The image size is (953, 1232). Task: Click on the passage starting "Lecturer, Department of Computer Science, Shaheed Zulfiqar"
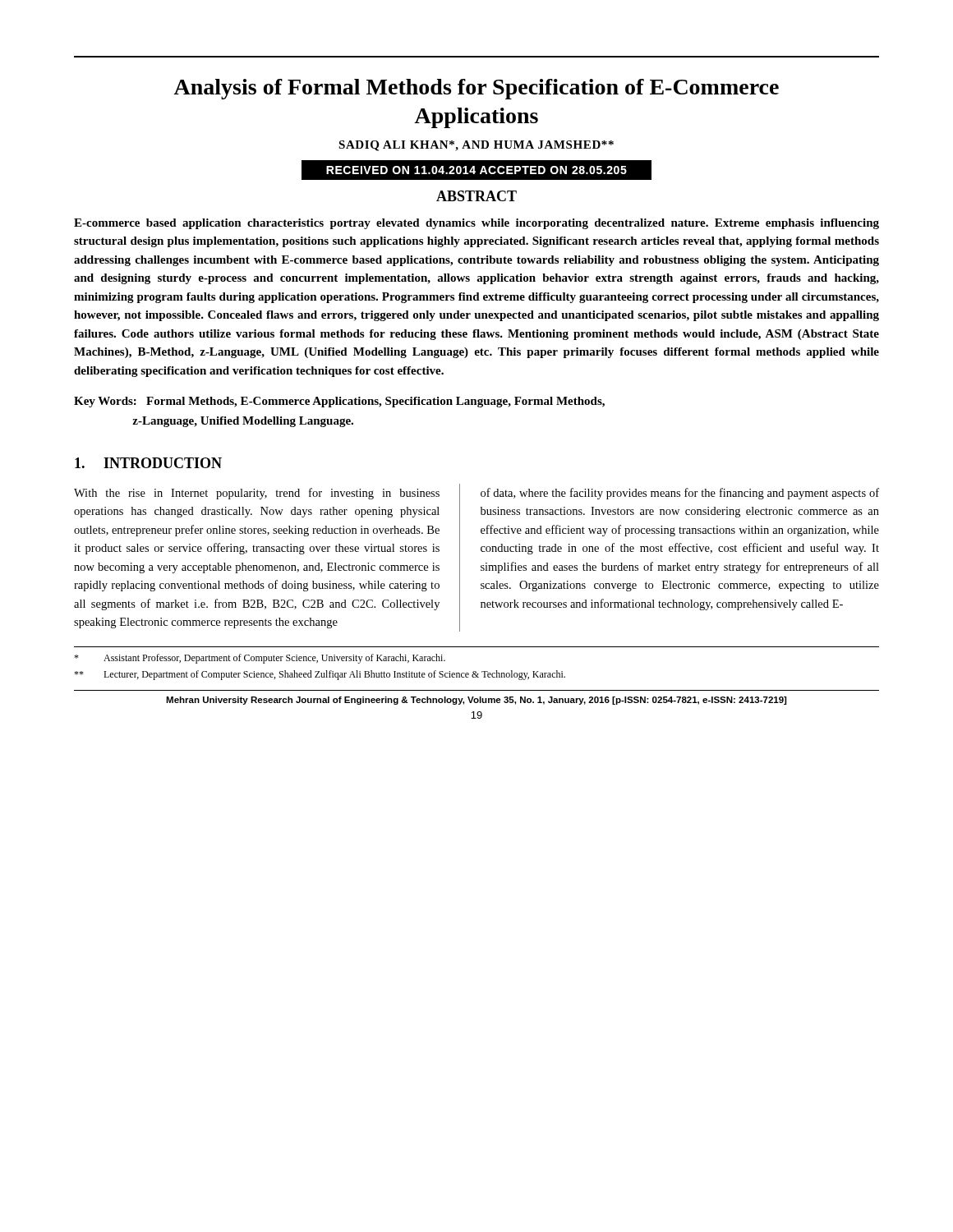point(320,674)
